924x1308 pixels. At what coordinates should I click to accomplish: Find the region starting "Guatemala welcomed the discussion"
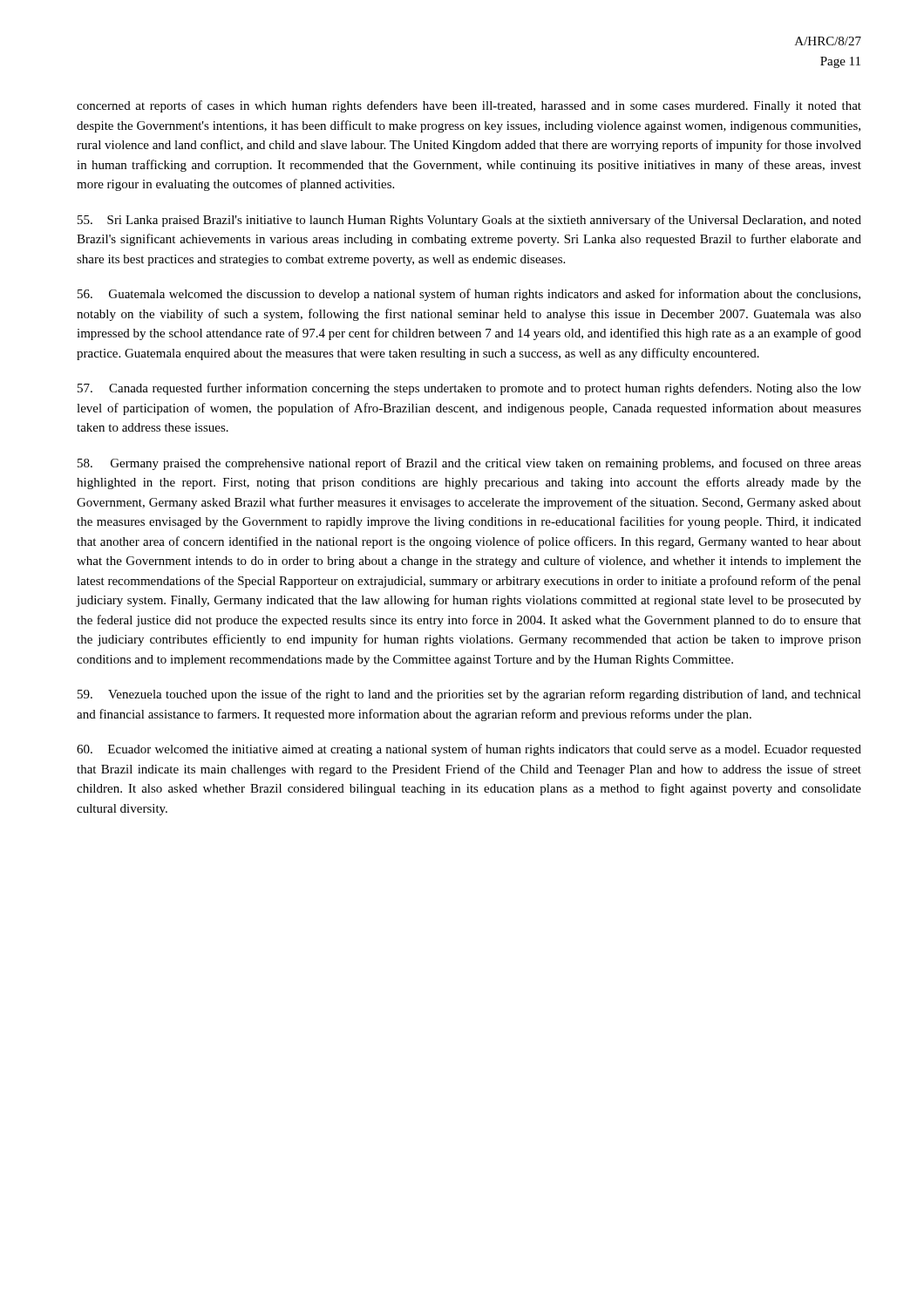(469, 323)
